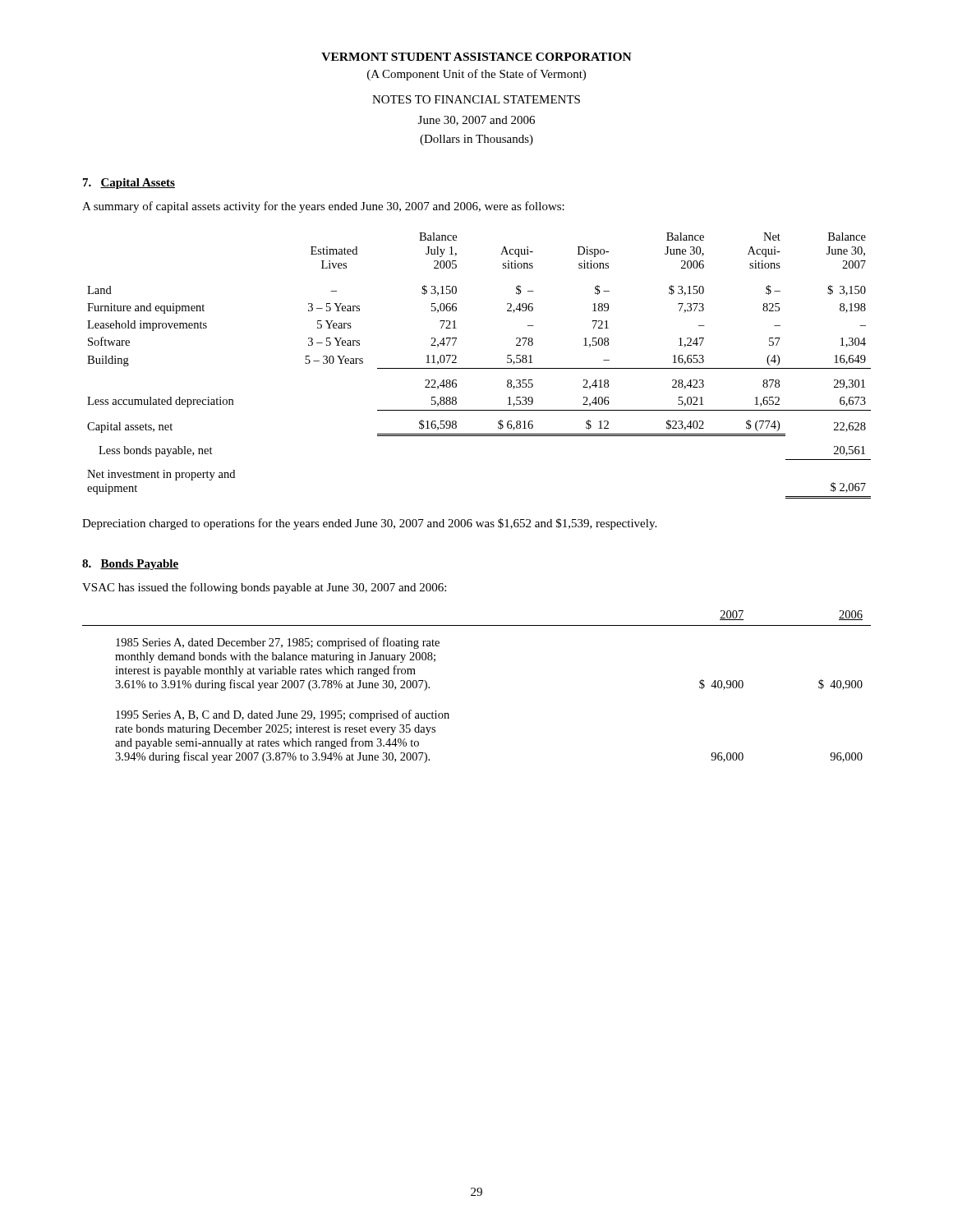953x1232 pixels.
Task: Find the text block starting "(Dollars in Thousands)"
Action: (x=476, y=139)
